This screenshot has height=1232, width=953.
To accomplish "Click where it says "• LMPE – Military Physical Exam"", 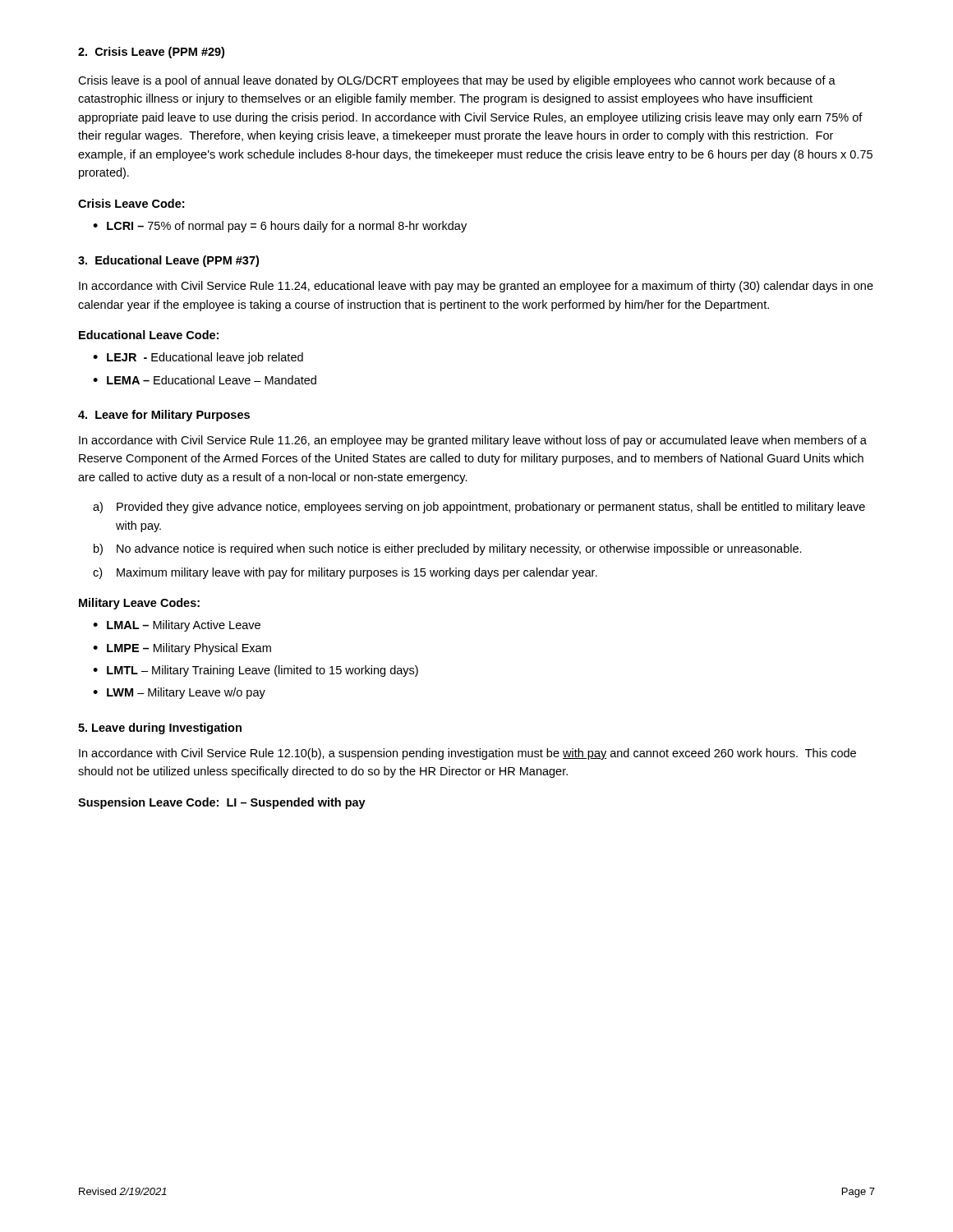I will [x=182, y=648].
